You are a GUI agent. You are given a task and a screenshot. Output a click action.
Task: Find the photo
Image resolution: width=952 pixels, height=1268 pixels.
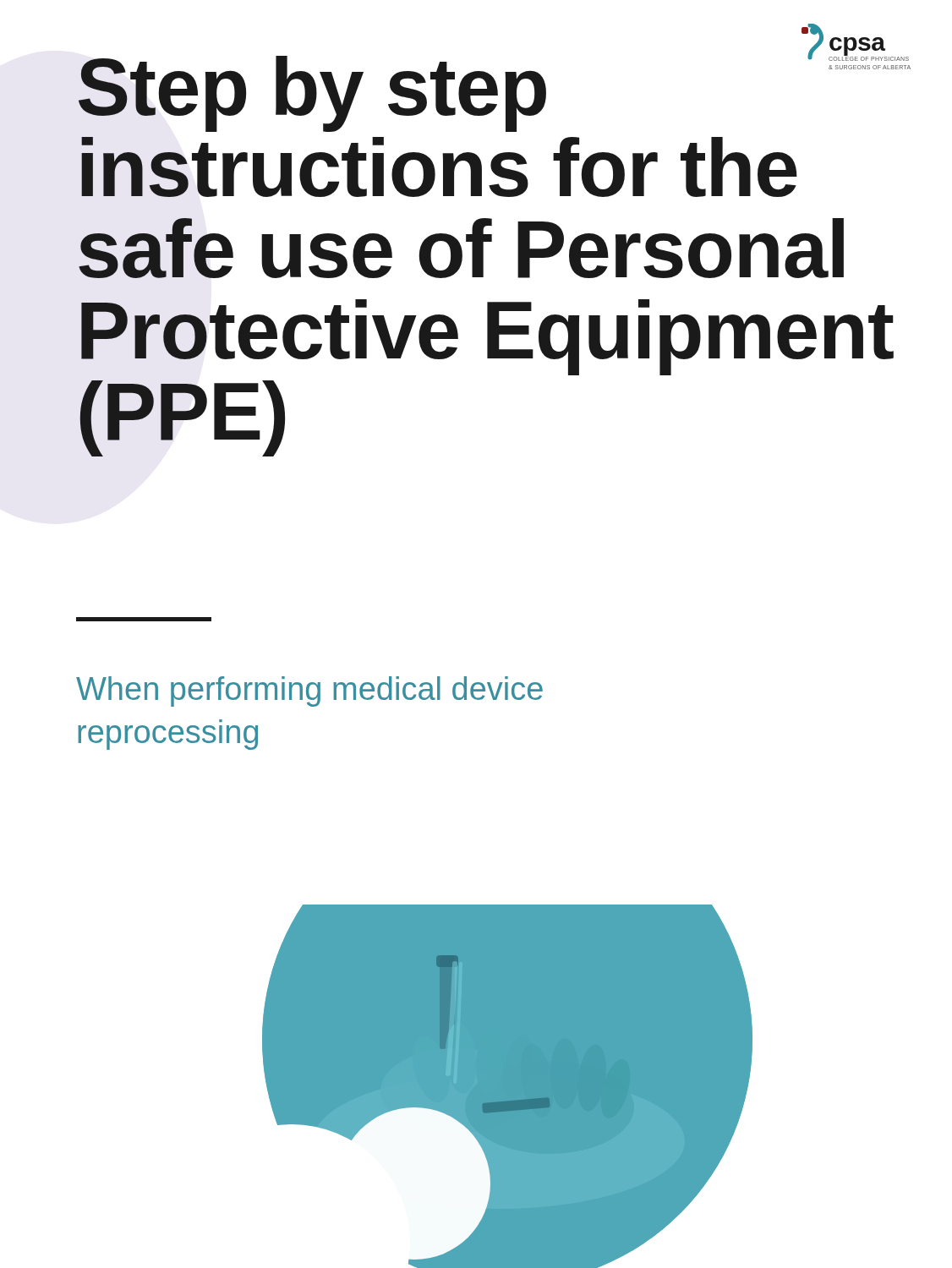[x=476, y=1086]
